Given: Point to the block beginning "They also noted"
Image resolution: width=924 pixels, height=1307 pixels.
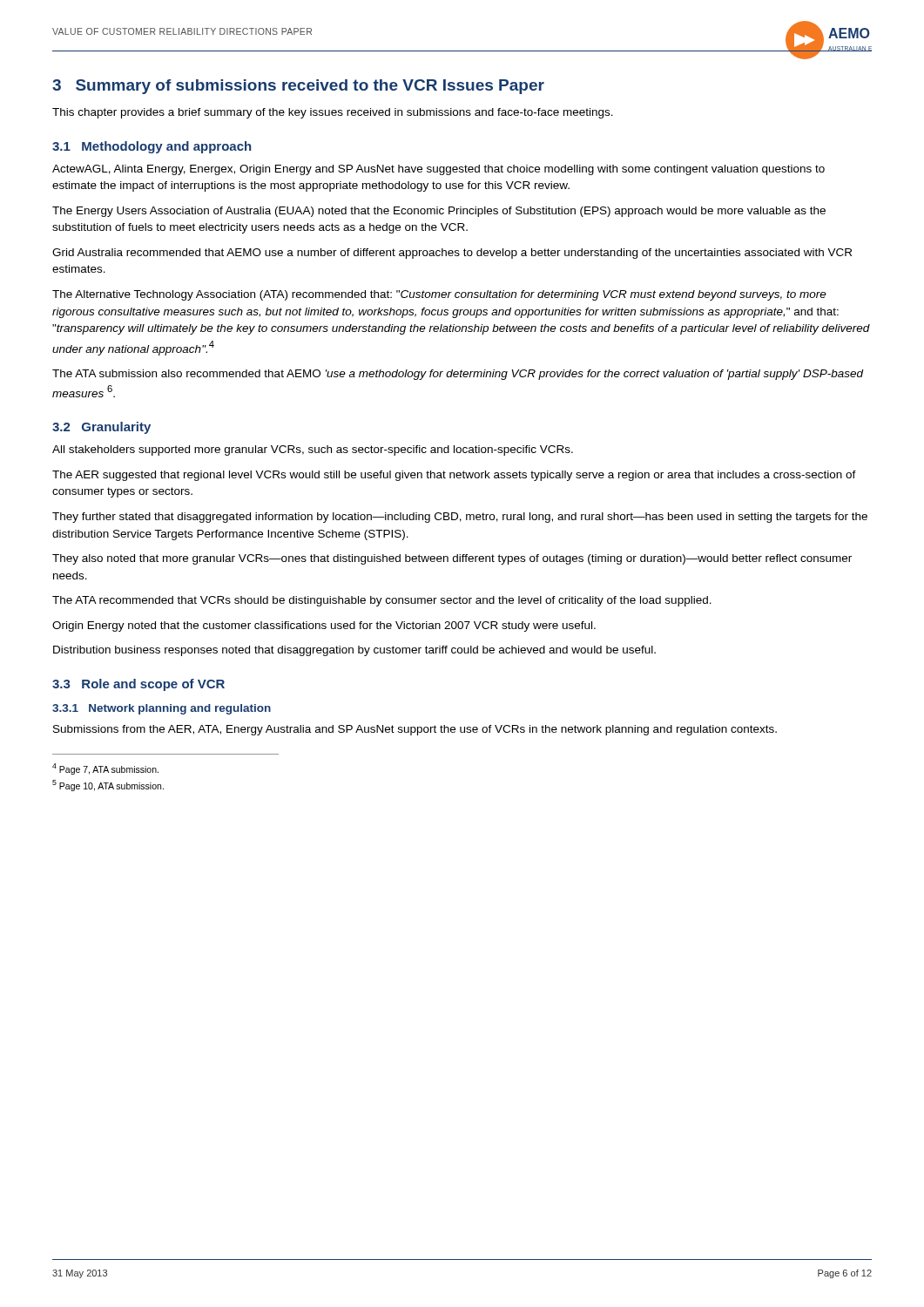Looking at the screenshot, I should coord(462,567).
